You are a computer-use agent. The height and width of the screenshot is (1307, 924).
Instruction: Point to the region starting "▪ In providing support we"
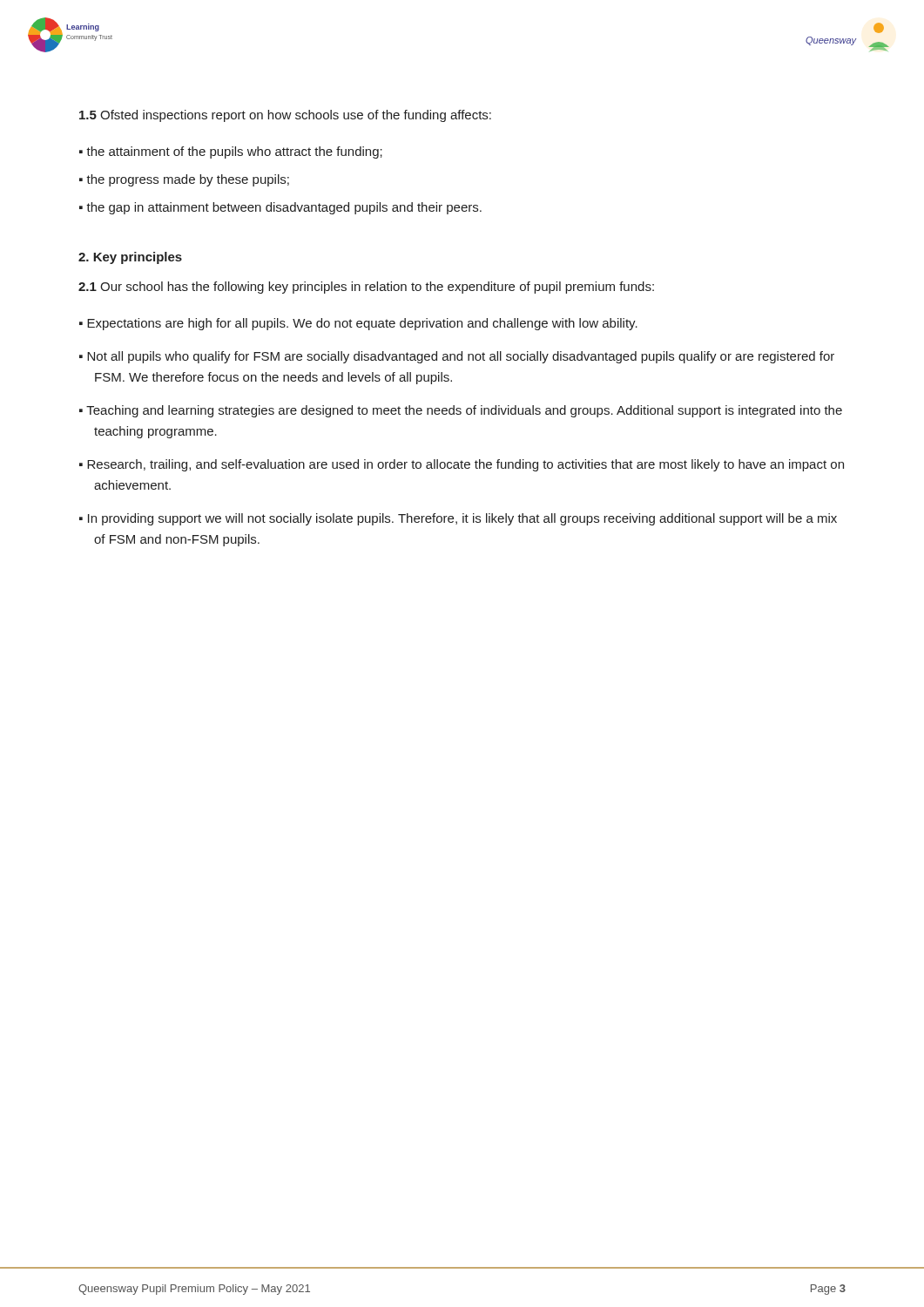(458, 528)
